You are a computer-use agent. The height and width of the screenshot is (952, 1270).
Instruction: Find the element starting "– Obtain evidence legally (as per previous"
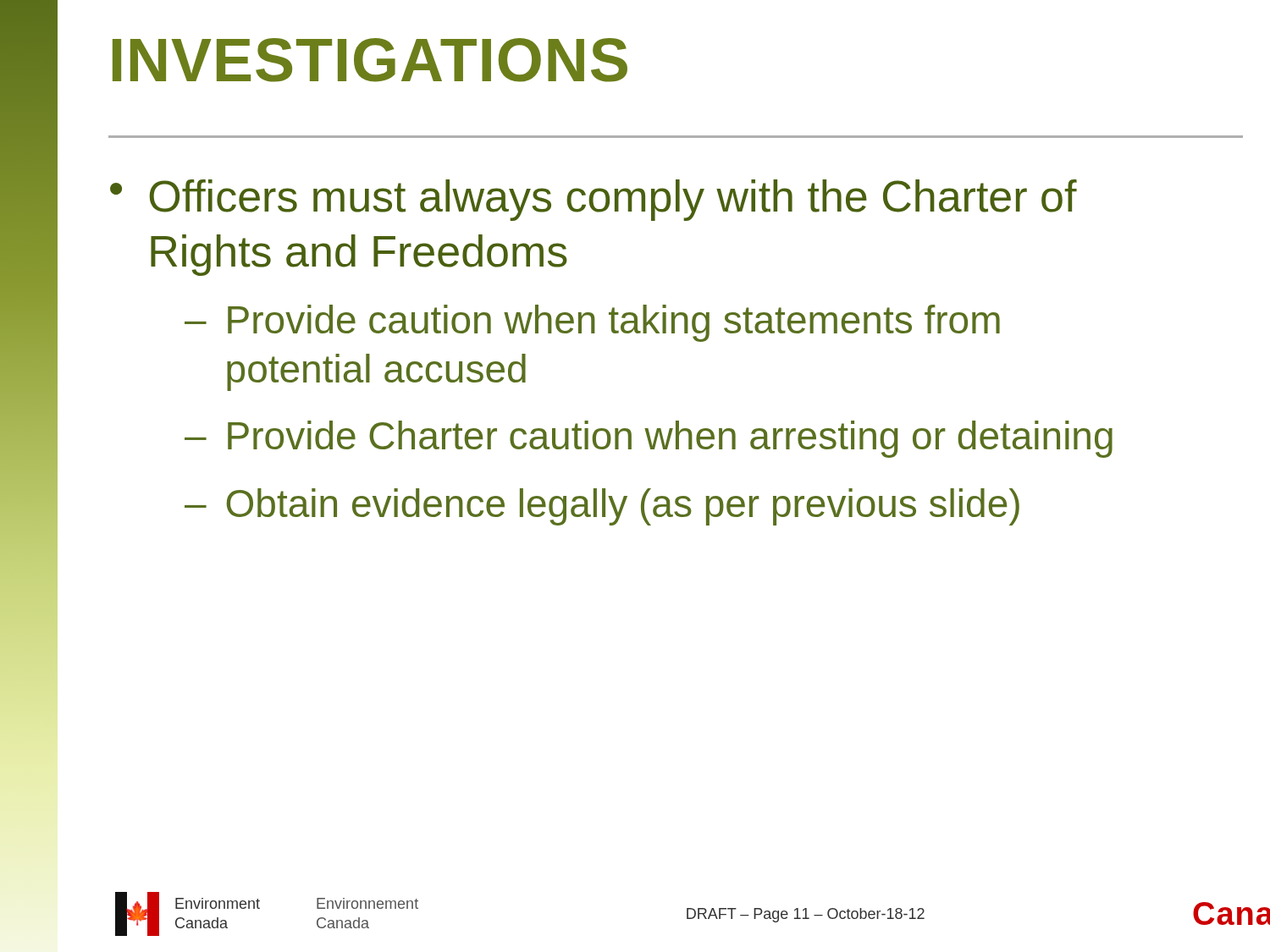pyautogui.click(x=603, y=504)
